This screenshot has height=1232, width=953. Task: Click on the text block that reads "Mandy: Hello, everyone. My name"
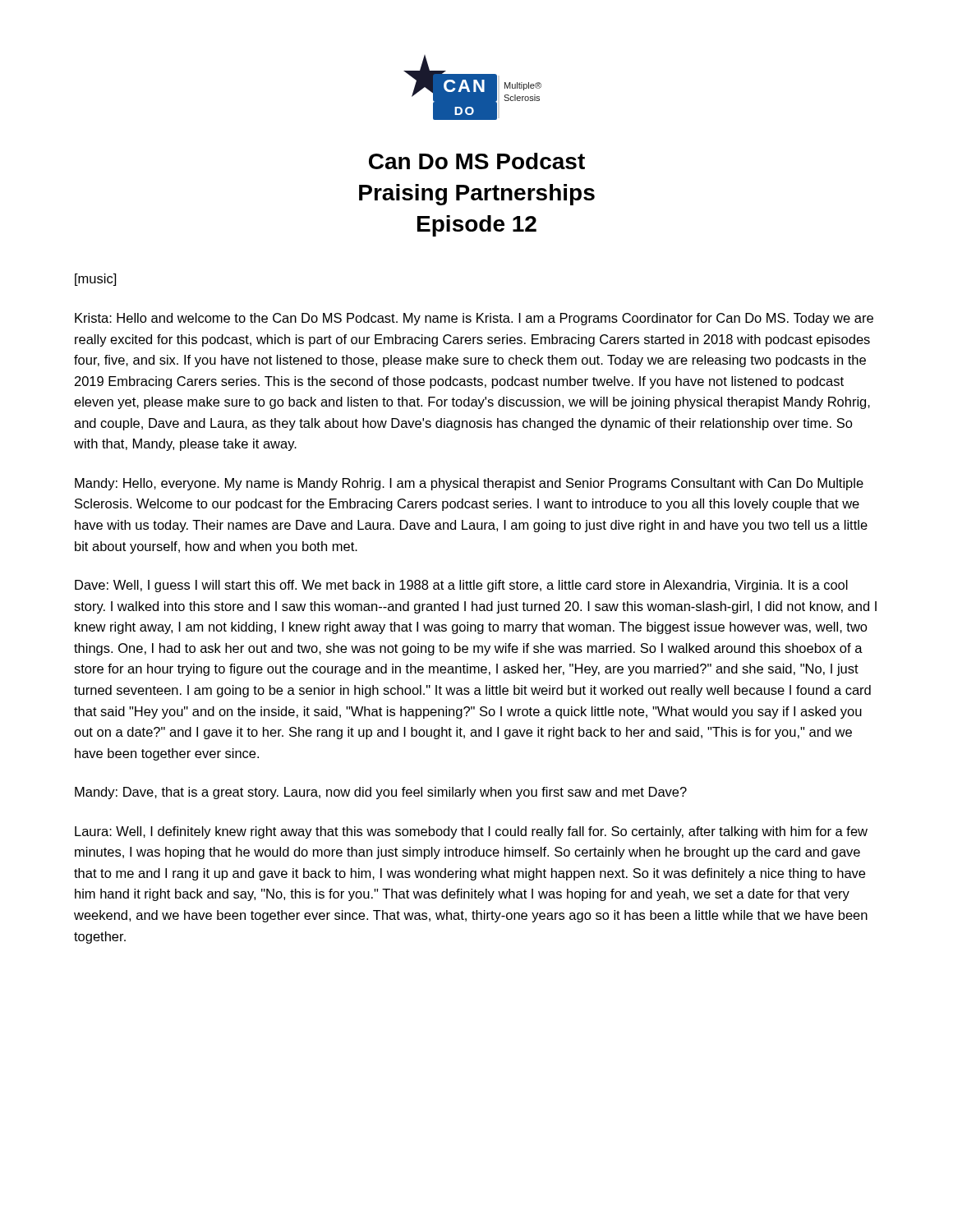click(471, 514)
